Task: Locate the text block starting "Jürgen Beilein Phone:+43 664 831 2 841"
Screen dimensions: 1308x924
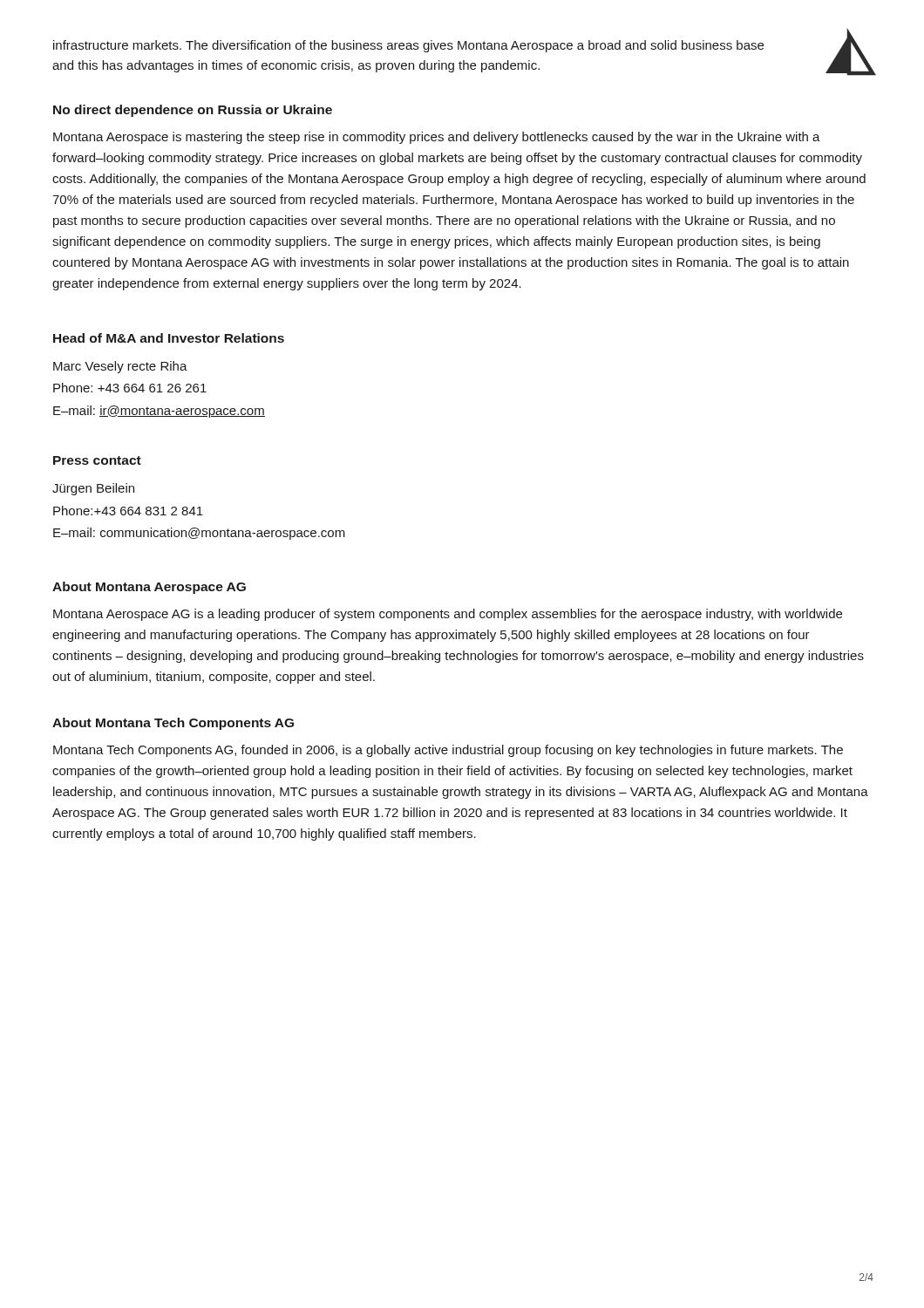Action: (x=199, y=510)
